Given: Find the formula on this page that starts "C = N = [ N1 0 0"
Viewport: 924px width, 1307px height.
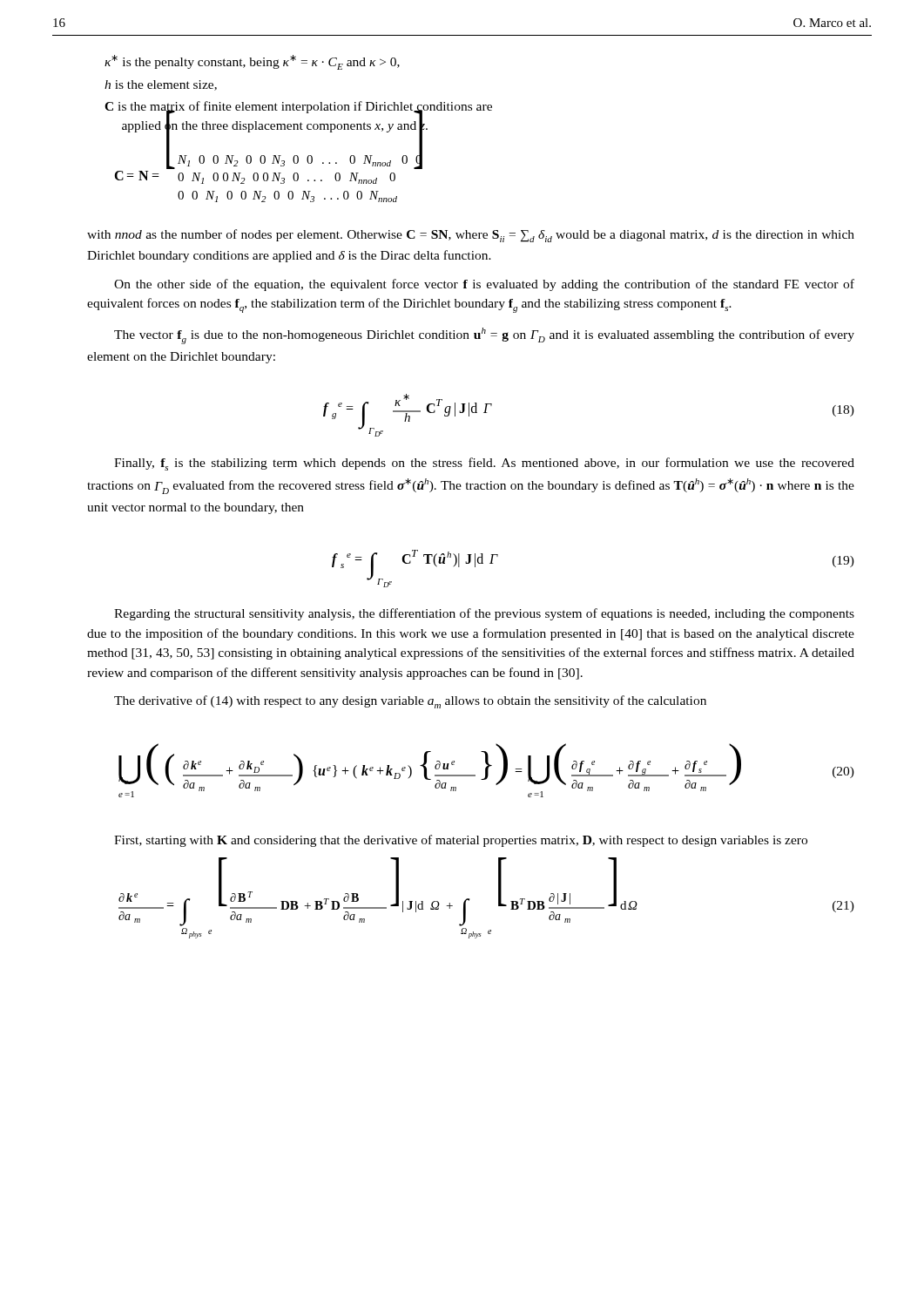Looking at the screenshot, I should point(294,156).
